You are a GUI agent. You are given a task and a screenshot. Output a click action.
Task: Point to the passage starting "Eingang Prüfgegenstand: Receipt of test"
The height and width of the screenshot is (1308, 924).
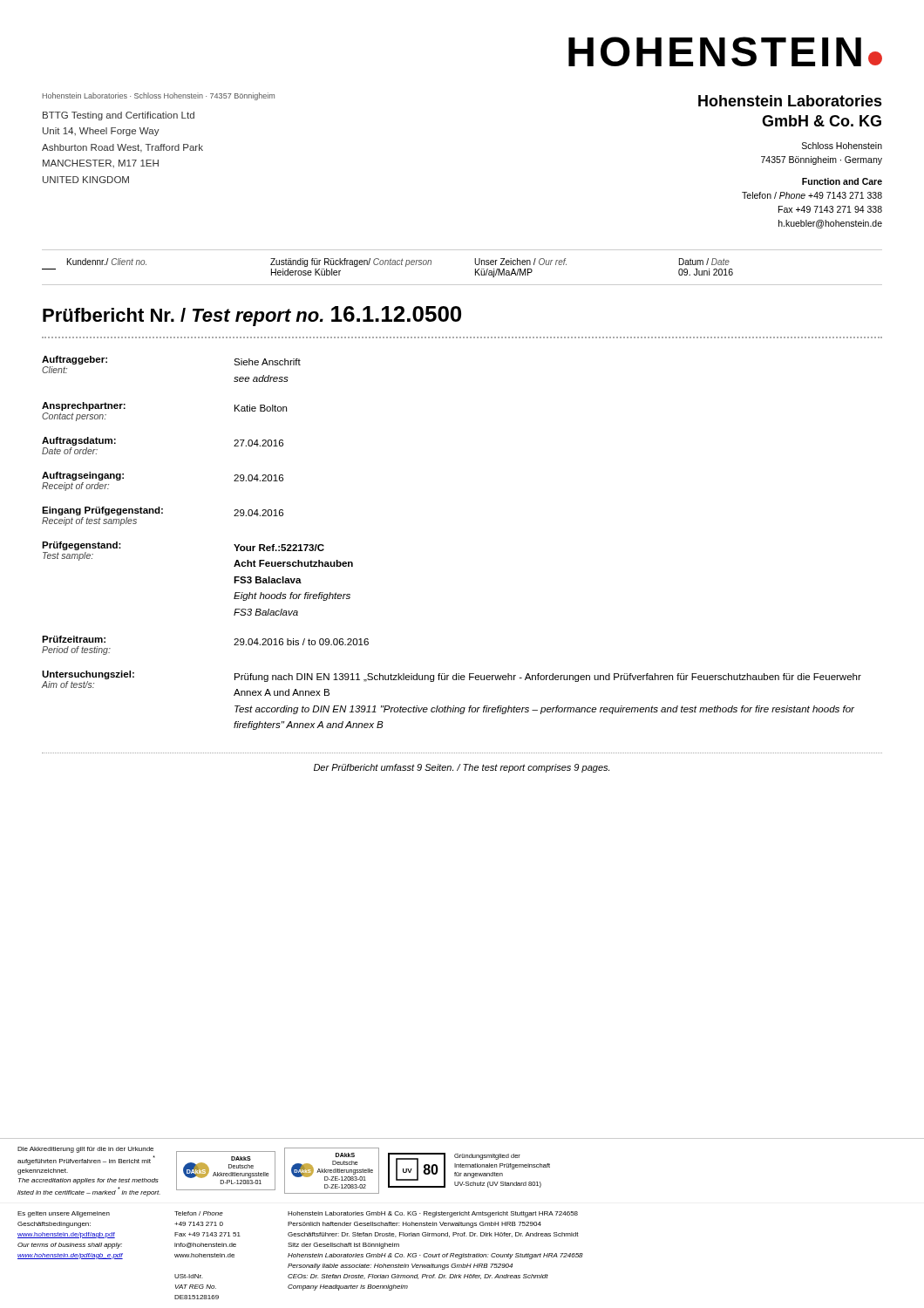tap(163, 516)
